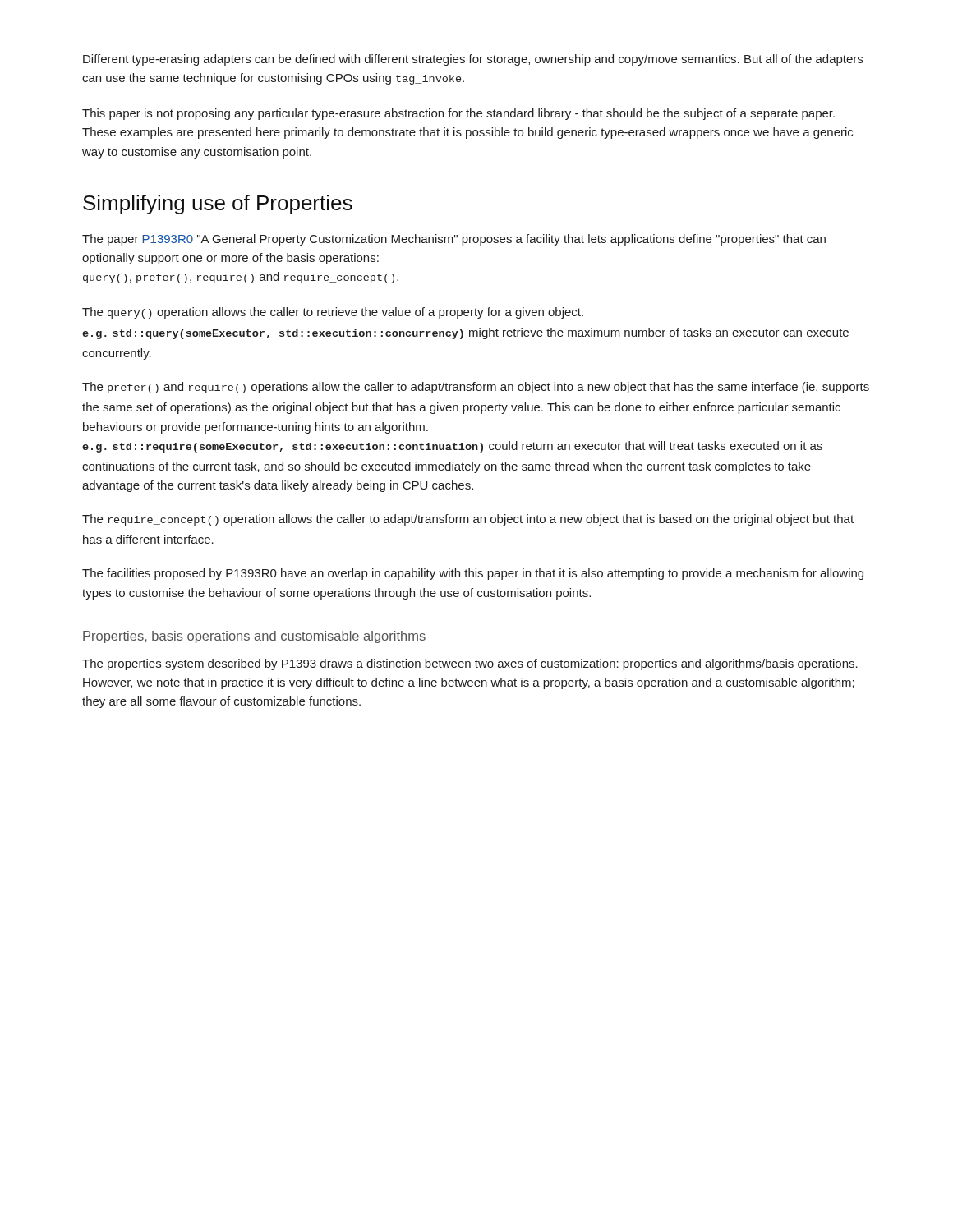The height and width of the screenshot is (1232, 953).
Task: Point to the passage starting "The properties system described"
Action: click(470, 682)
